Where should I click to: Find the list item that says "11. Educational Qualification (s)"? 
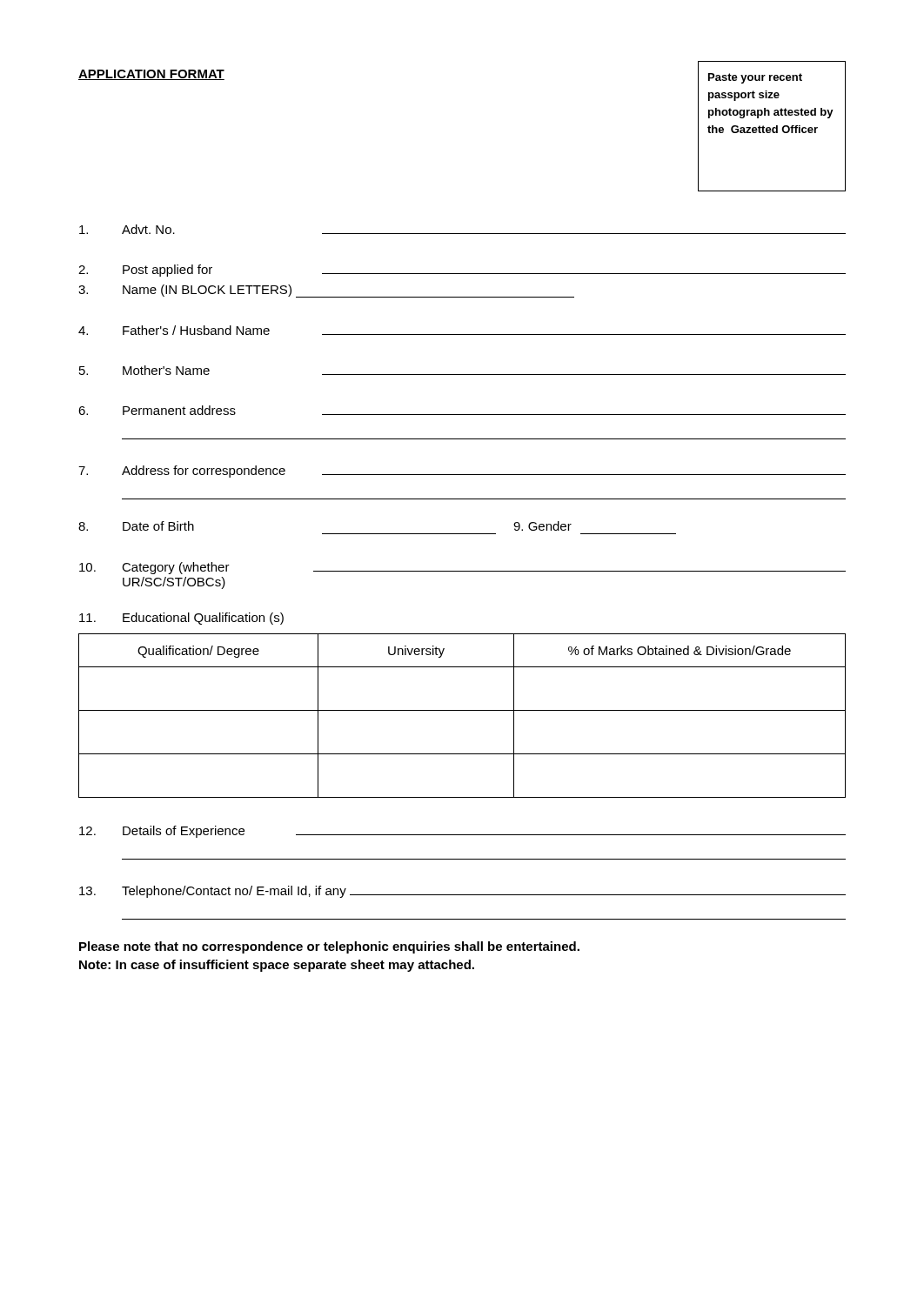181,617
